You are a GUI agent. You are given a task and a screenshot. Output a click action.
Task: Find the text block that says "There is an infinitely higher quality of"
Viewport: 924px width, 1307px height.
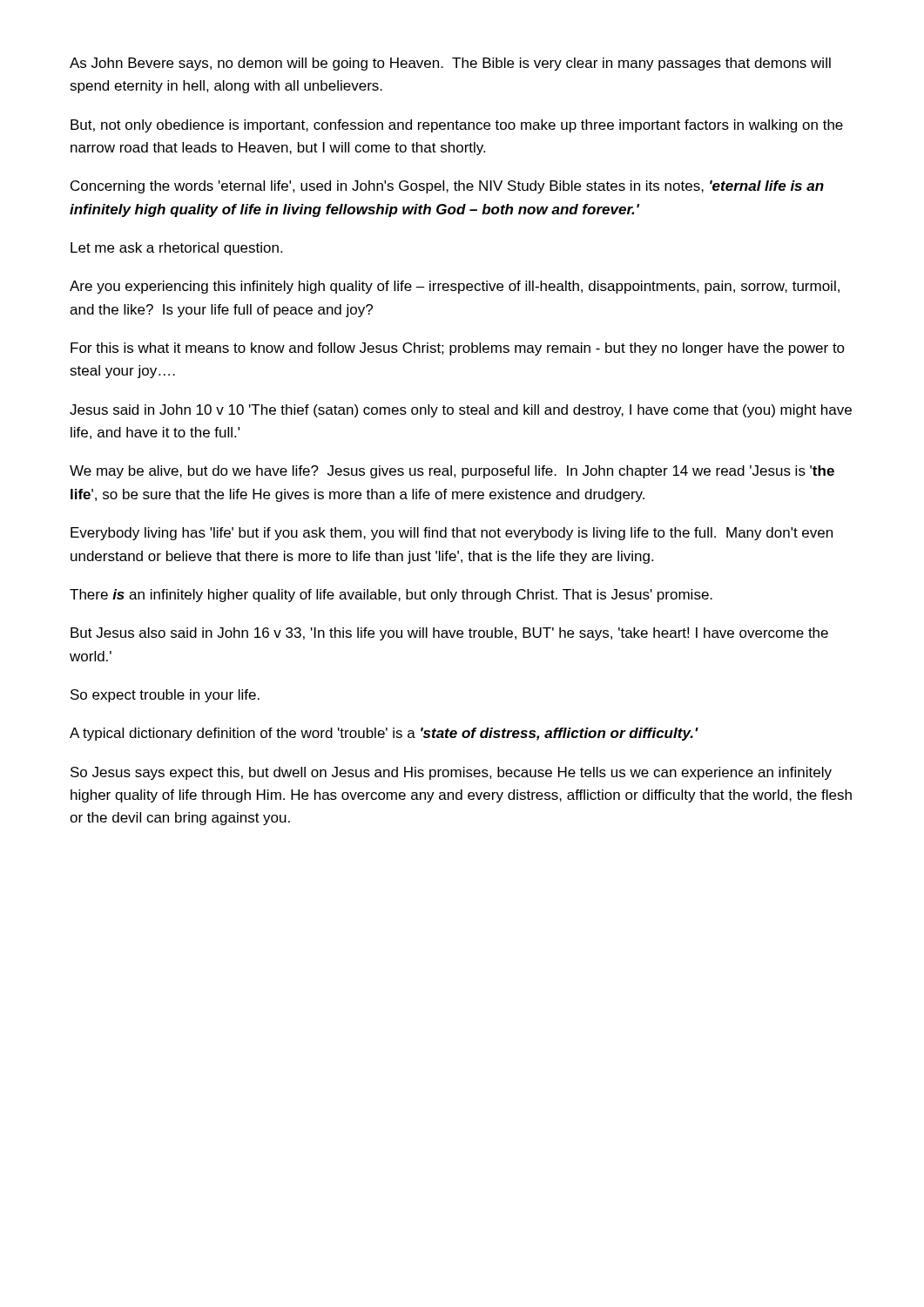pos(391,595)
